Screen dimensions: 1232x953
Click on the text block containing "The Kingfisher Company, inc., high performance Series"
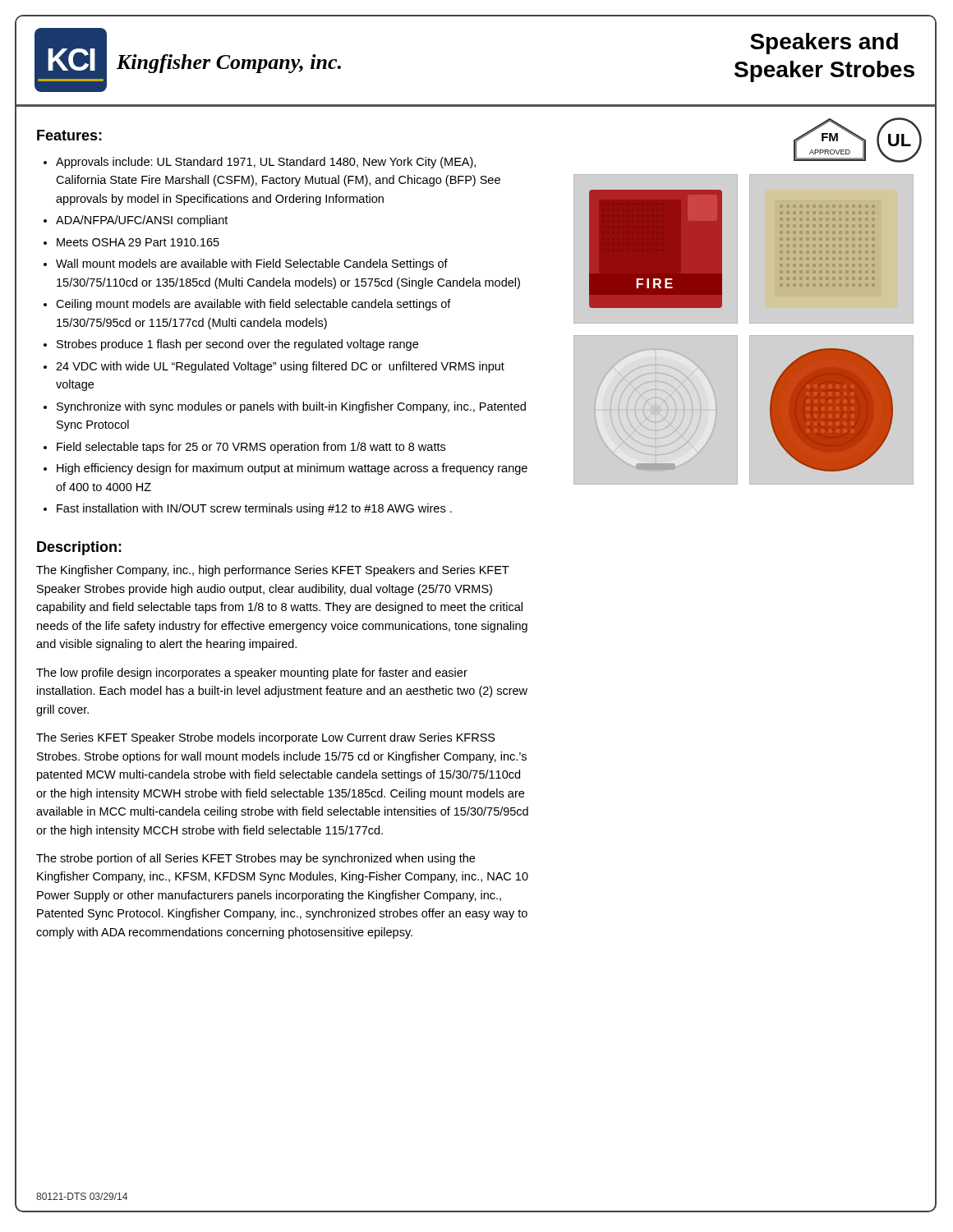pyautogui.click(x=282, y=607)
